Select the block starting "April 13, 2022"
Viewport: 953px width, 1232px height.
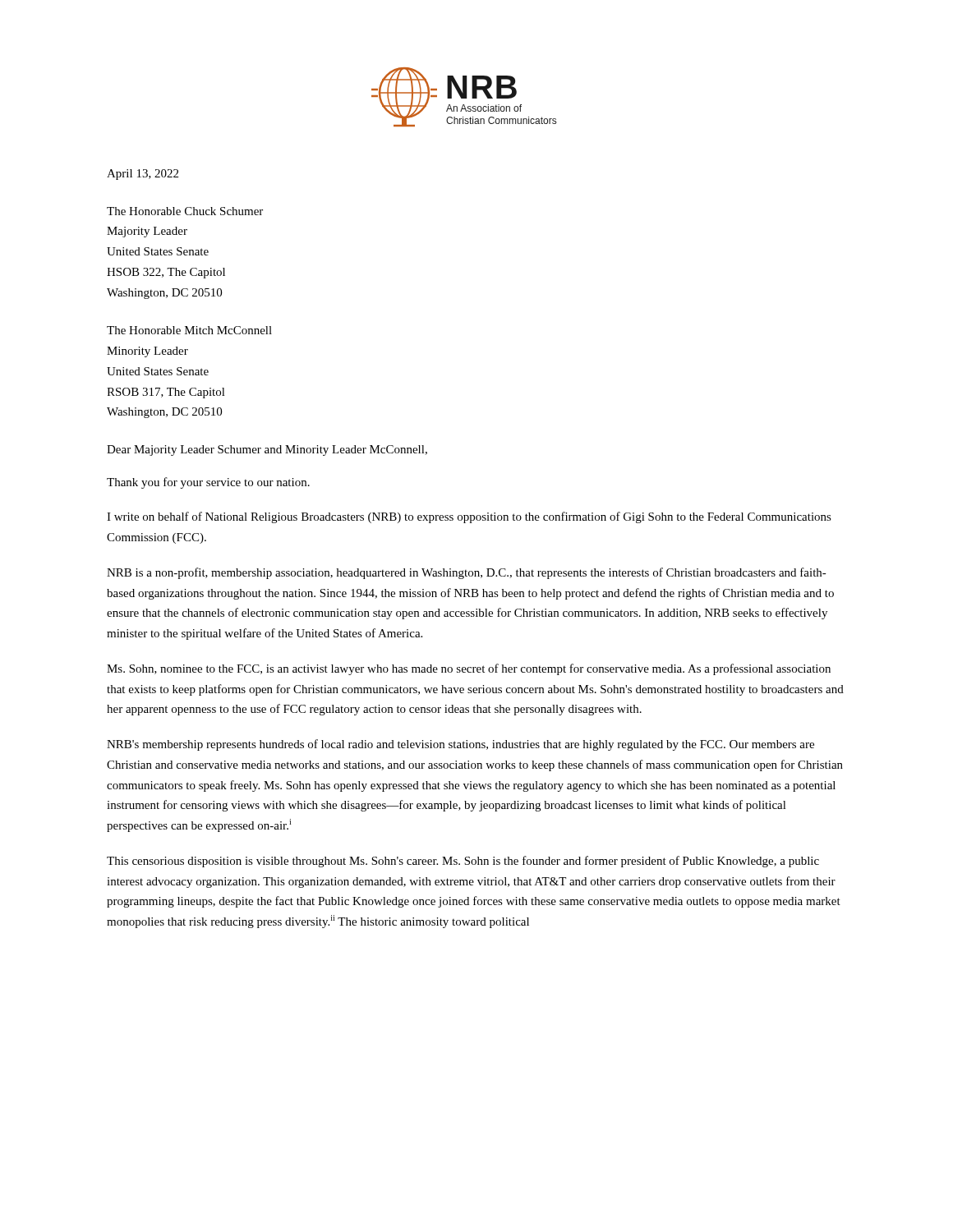pyautogui.click(x=143, y=173)
